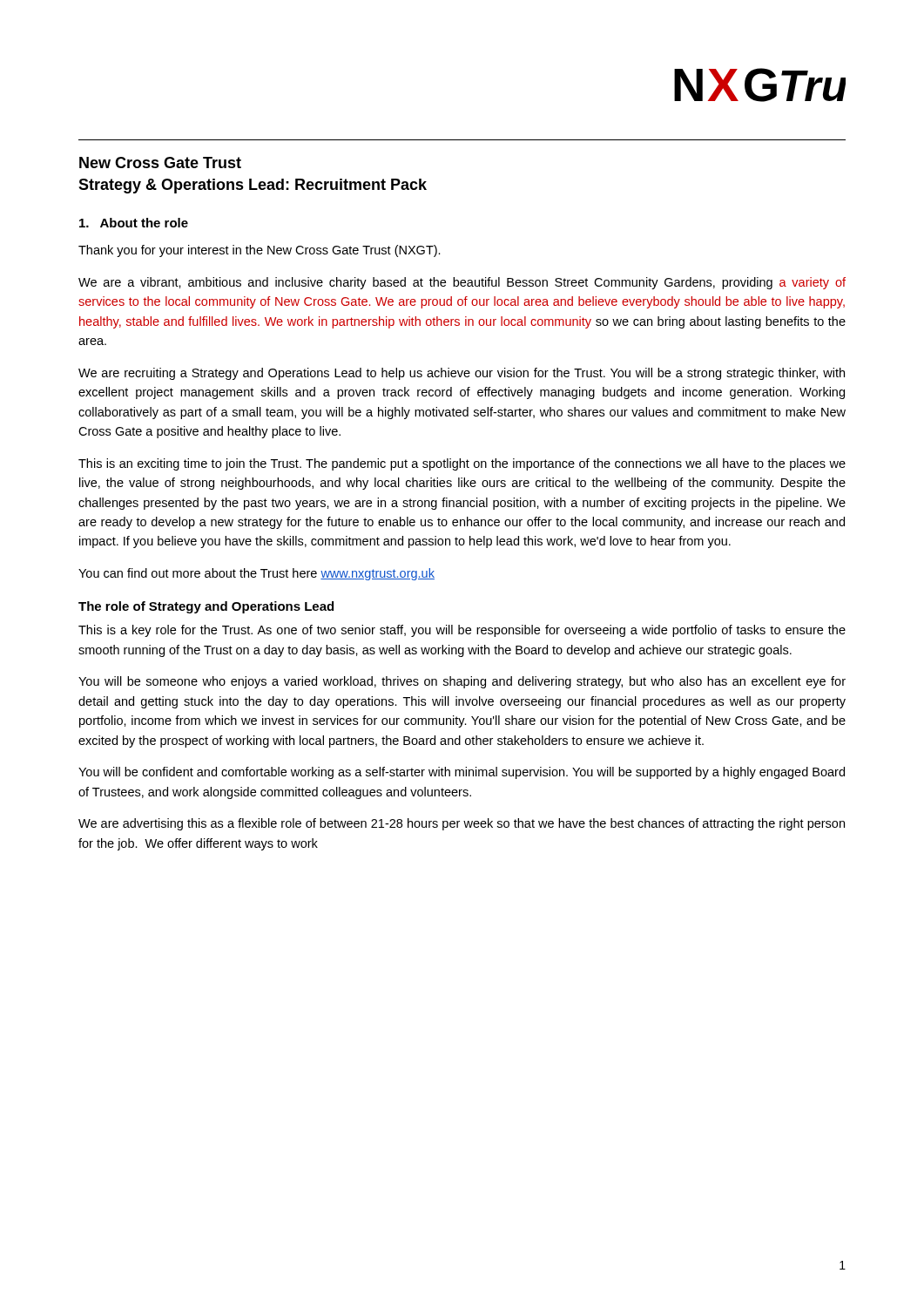Find the text block containing "We are advertising this as a"

(x=462, y=833)
